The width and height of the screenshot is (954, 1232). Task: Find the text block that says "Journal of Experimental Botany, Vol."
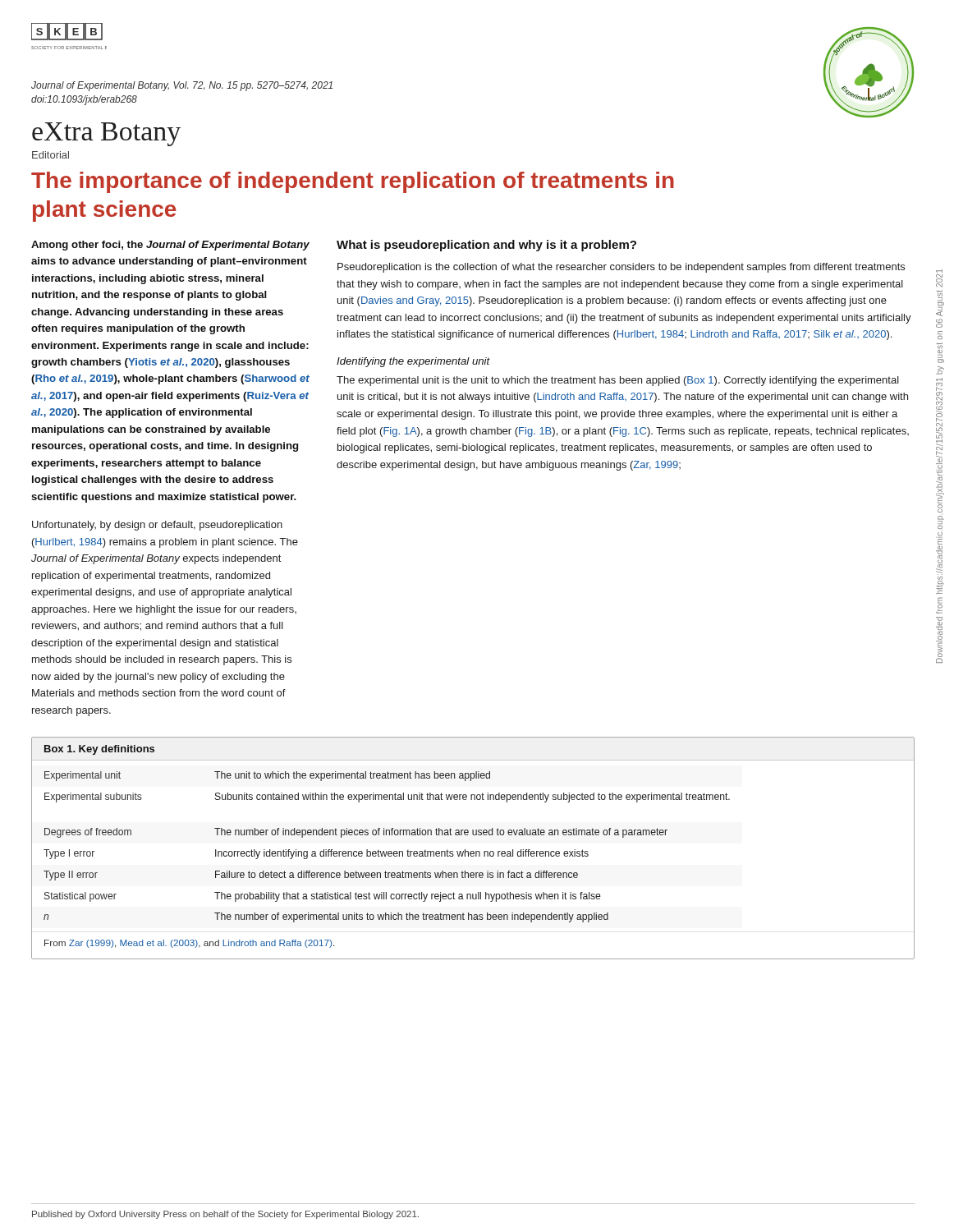182,93
